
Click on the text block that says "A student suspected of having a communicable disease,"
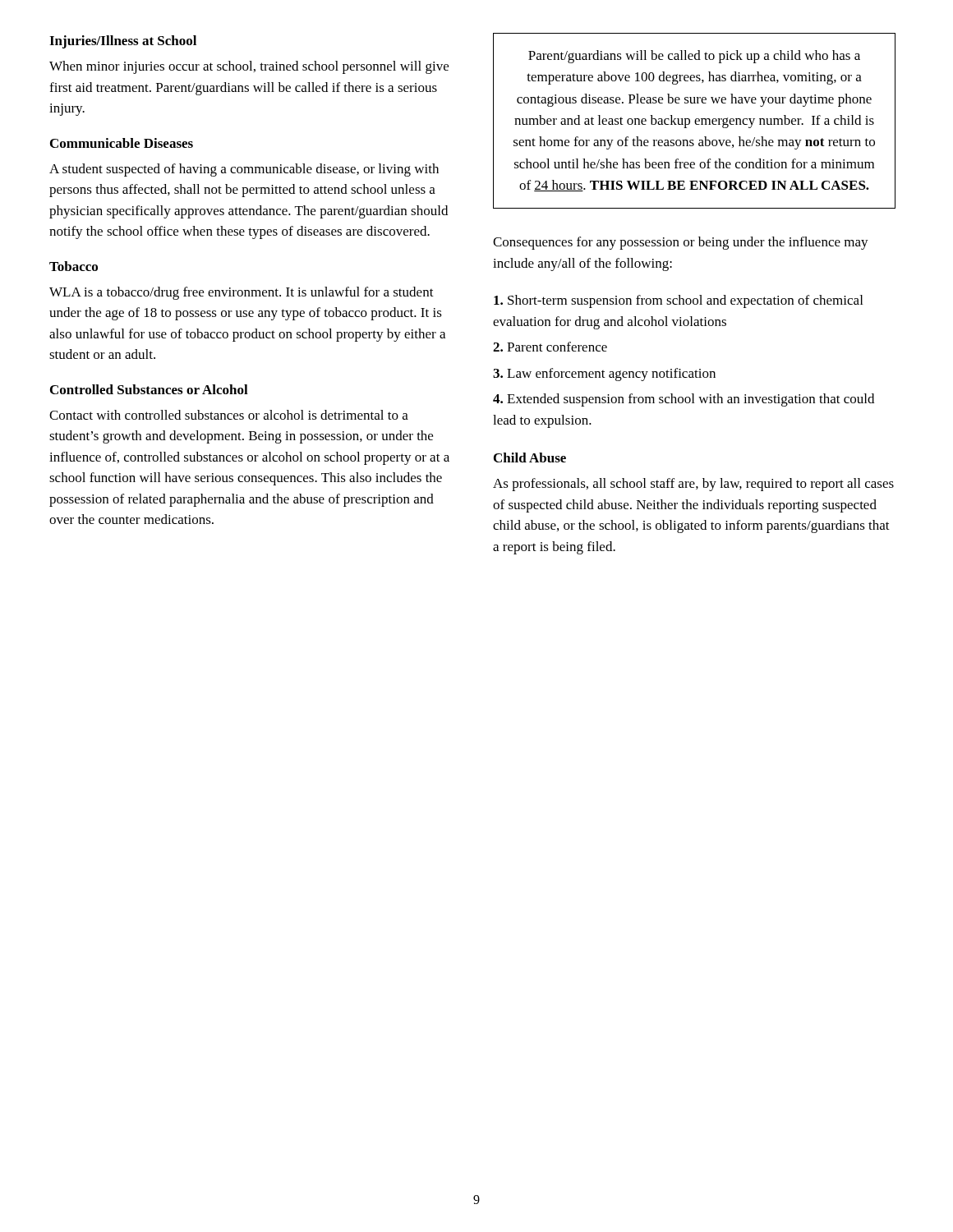[x=249, y=200]
